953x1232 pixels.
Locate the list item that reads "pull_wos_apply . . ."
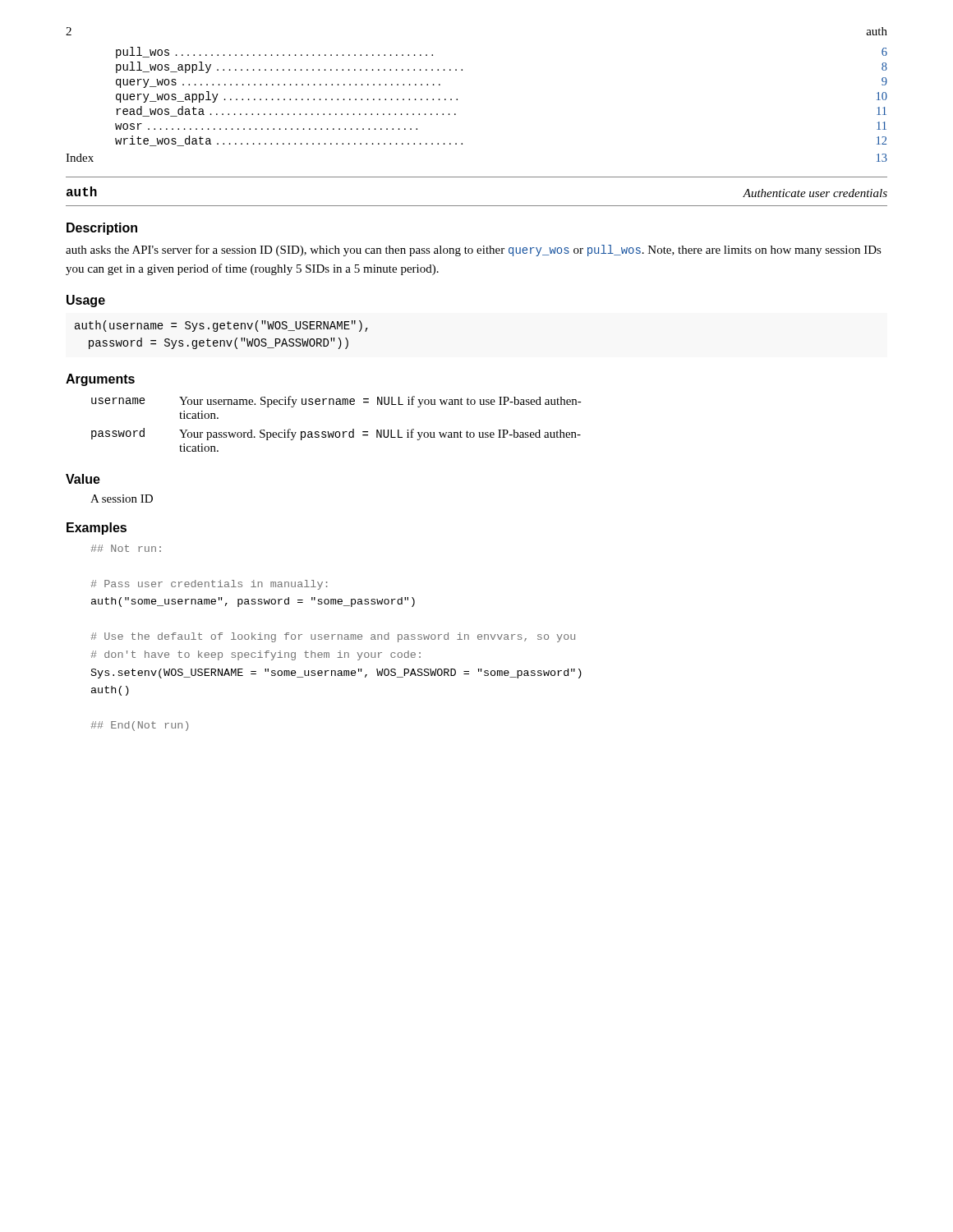point(166,67)
